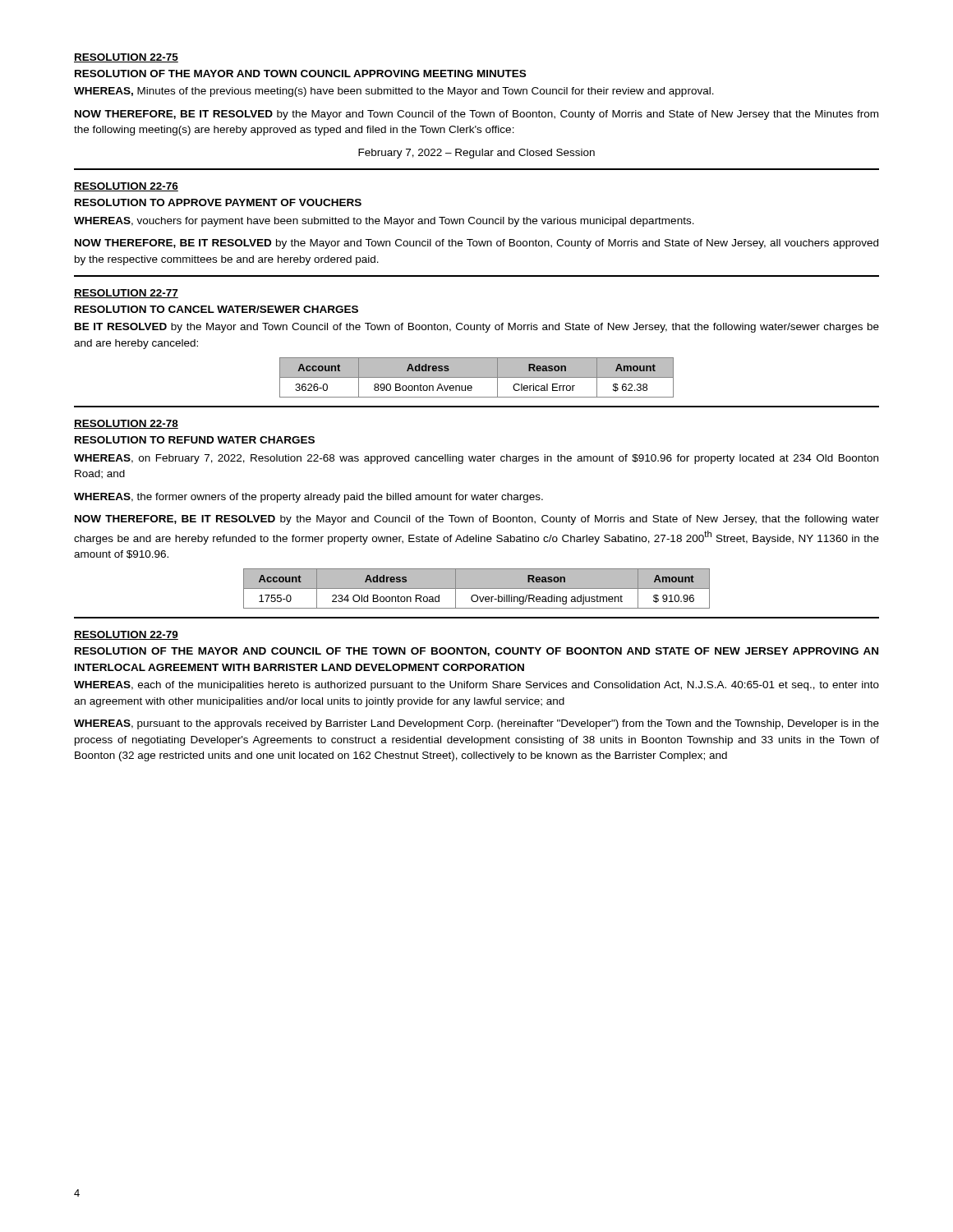Click on the table containing "234 Old Boonton"

476,589
